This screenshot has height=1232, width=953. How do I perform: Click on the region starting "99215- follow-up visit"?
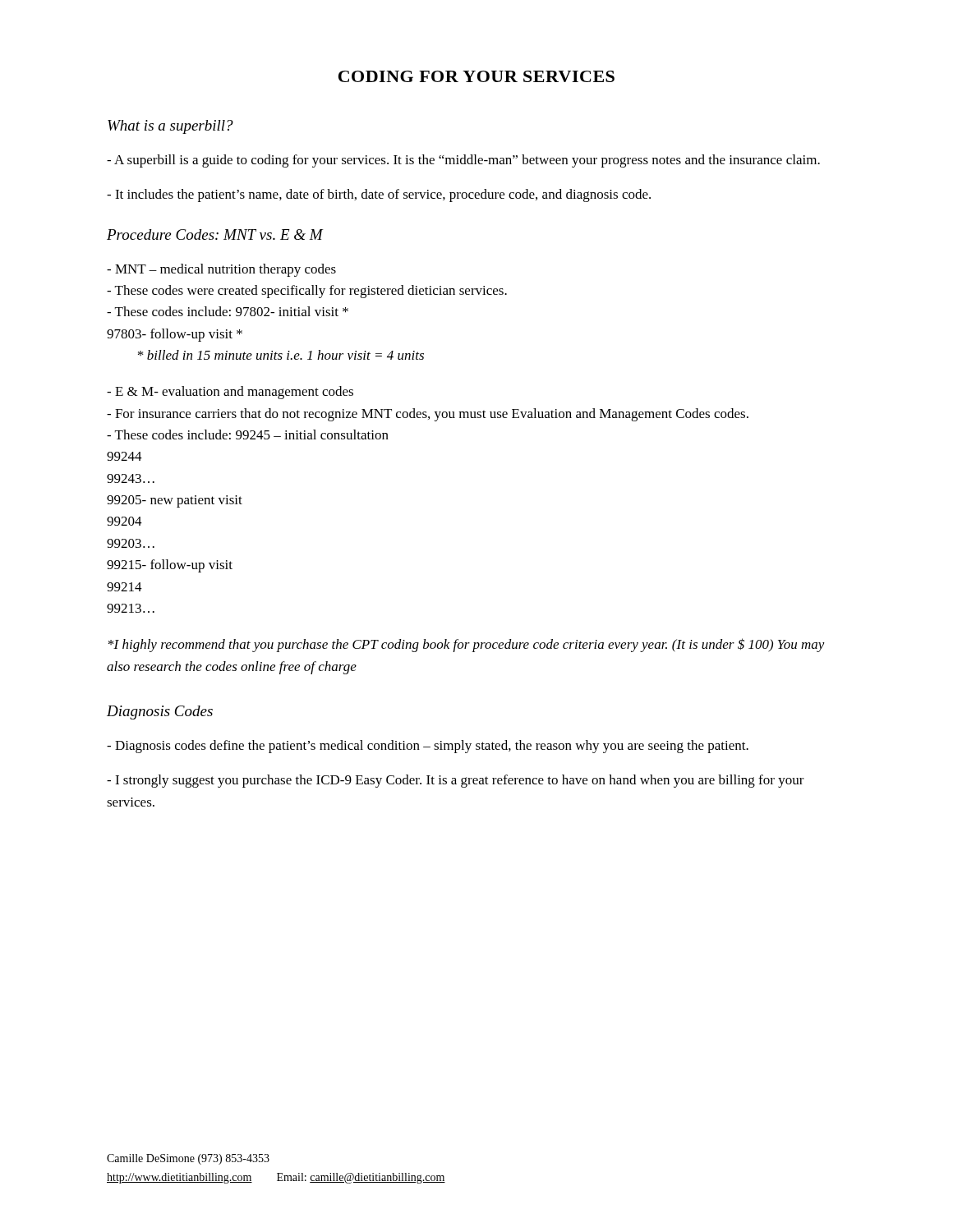tap(170, 565)
